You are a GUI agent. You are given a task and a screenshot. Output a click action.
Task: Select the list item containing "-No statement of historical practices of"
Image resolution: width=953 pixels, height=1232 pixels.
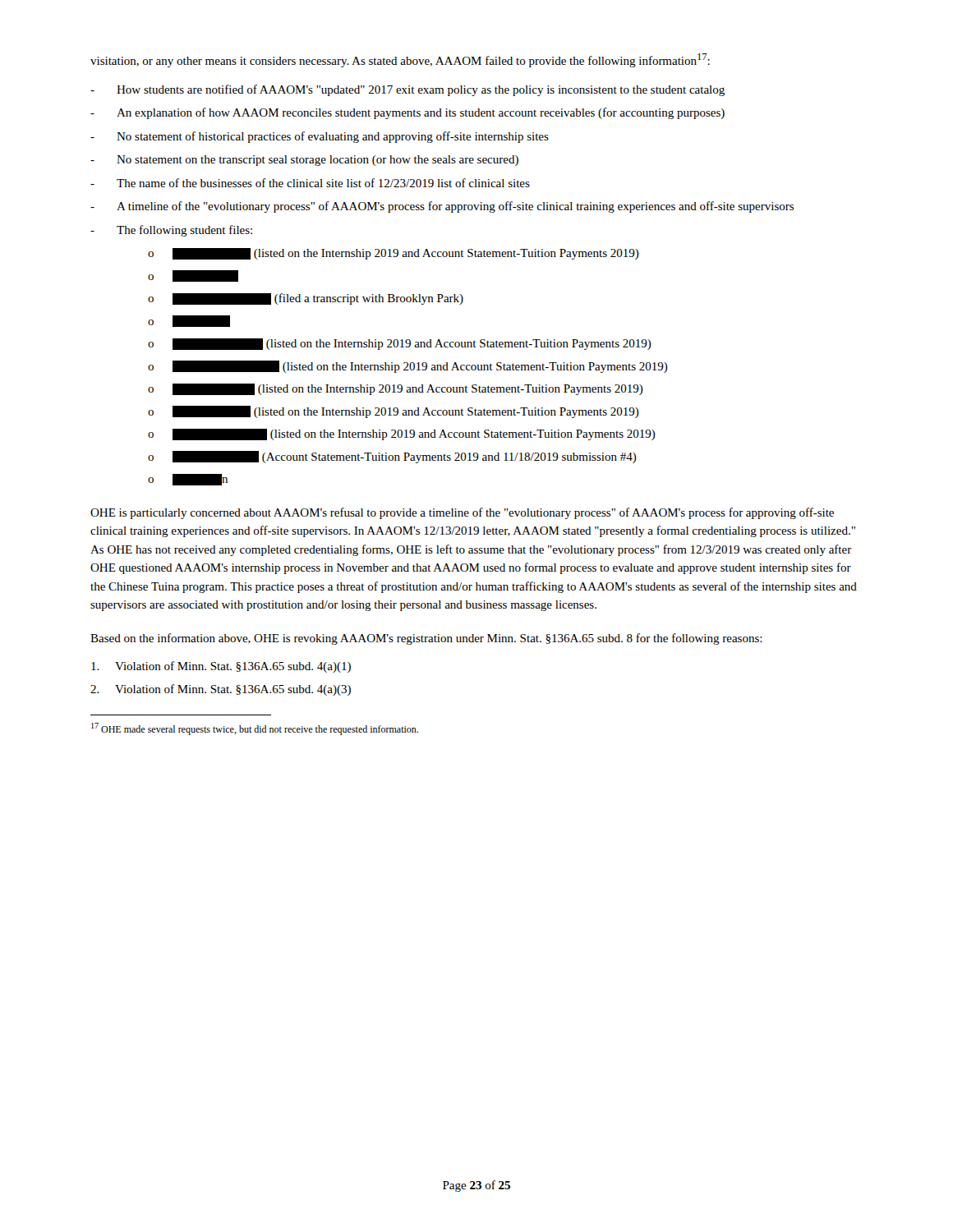[476, 136]
